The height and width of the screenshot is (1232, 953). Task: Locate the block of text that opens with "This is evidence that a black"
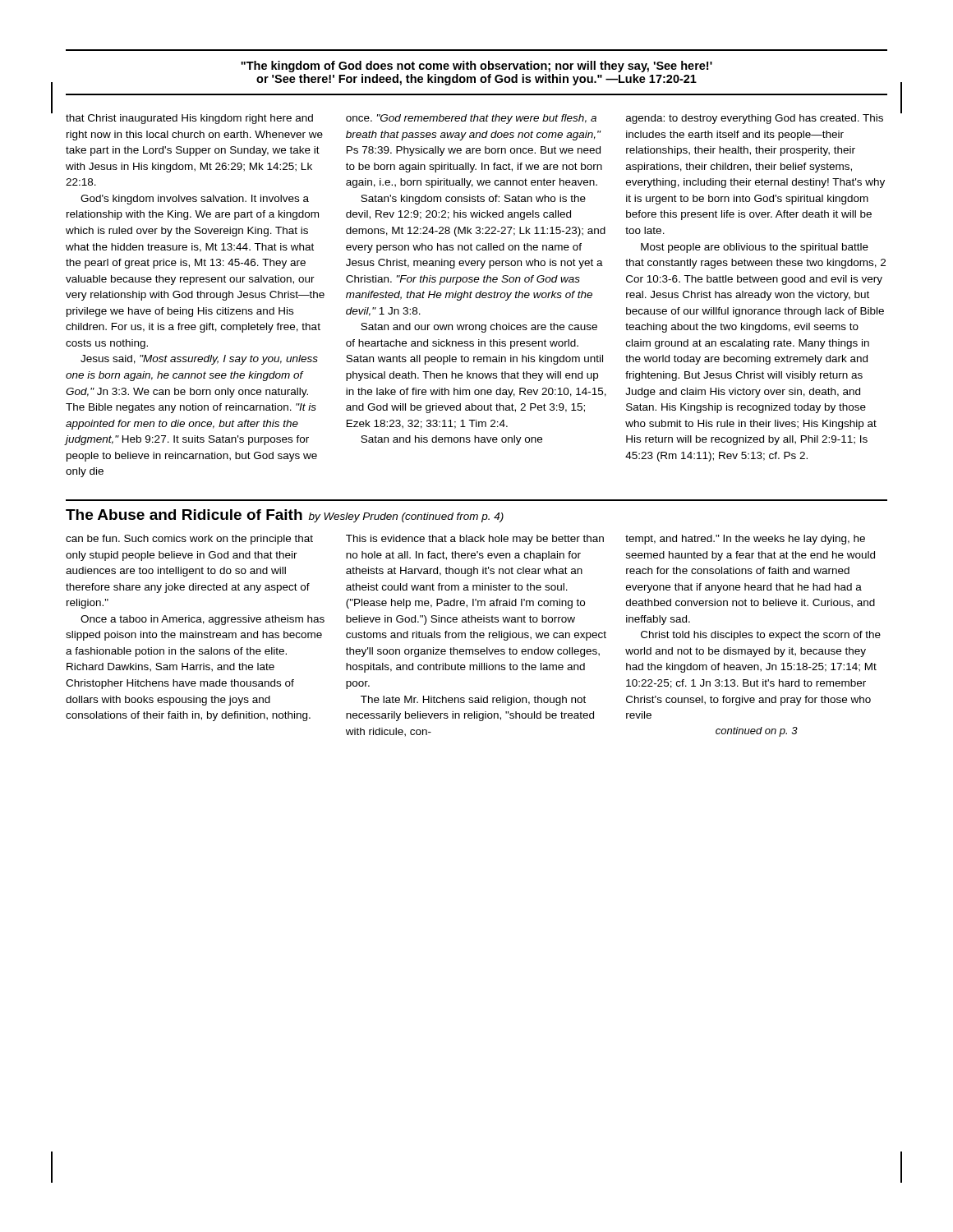pyautogui.click(x=476, y=635)
